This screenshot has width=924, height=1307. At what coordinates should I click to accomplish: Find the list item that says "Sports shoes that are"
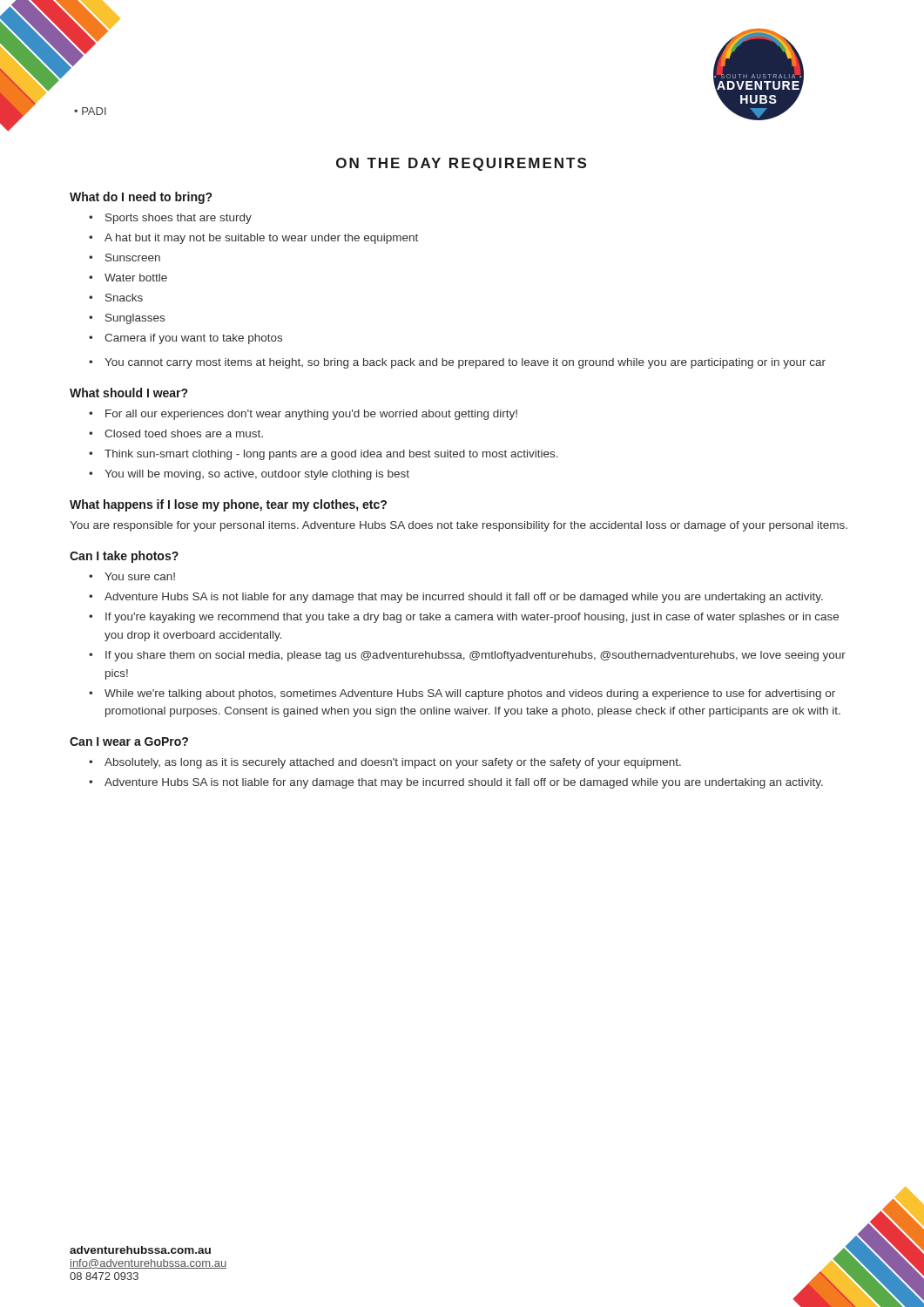[x=178, y=217]
